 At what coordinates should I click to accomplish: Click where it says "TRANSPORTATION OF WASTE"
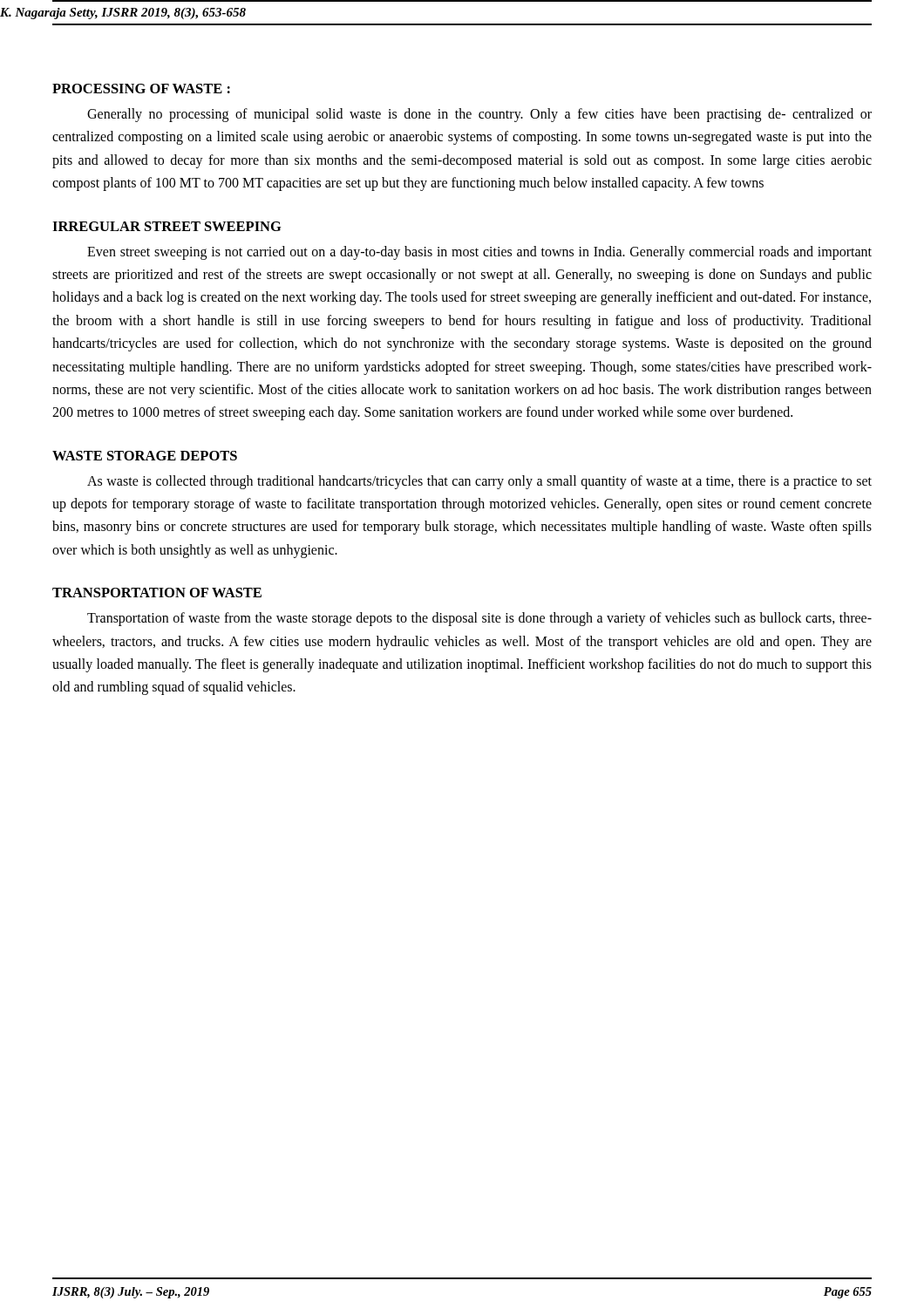(x=157, y=593)
